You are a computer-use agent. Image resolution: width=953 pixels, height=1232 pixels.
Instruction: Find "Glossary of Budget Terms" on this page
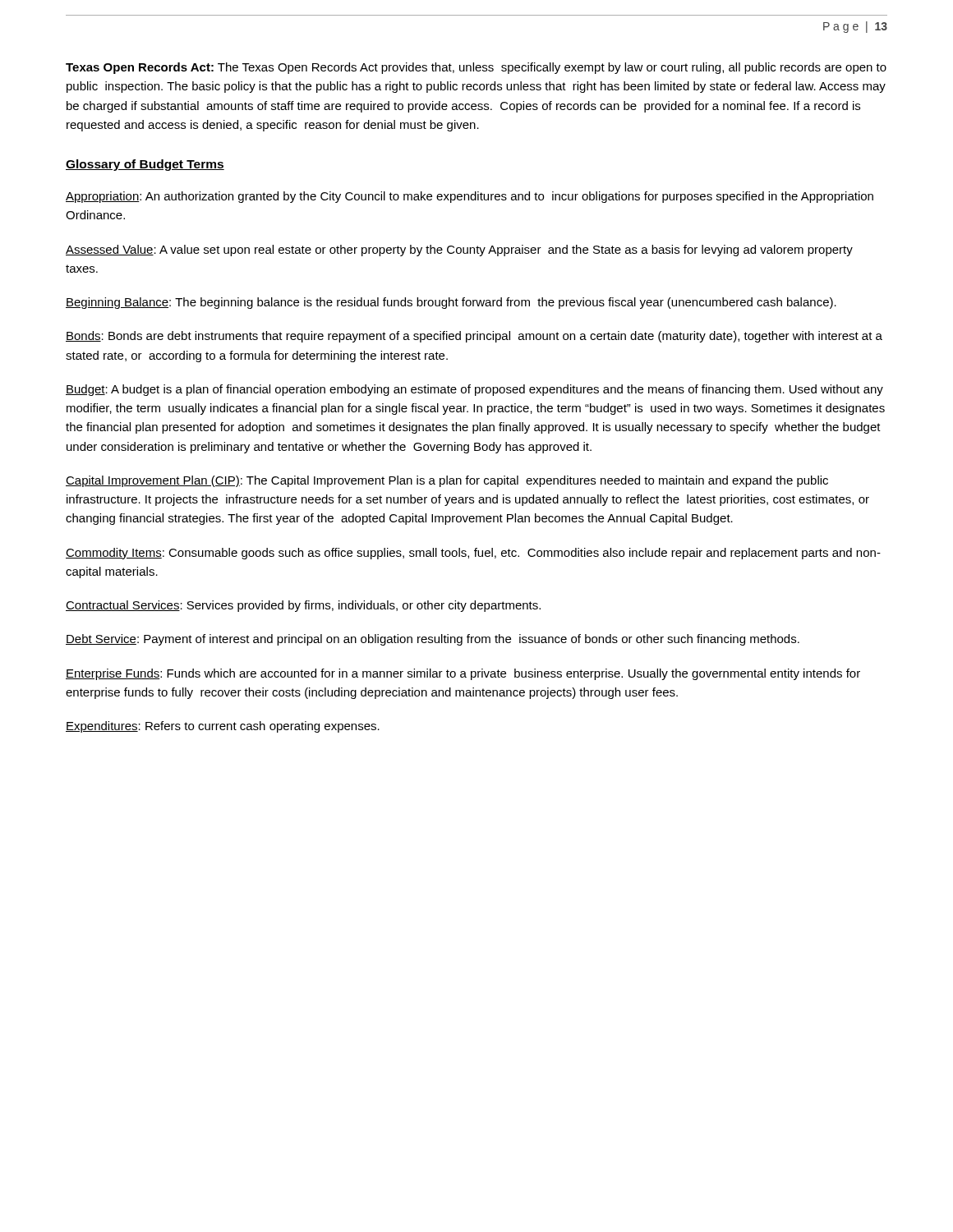pos(145,164)
